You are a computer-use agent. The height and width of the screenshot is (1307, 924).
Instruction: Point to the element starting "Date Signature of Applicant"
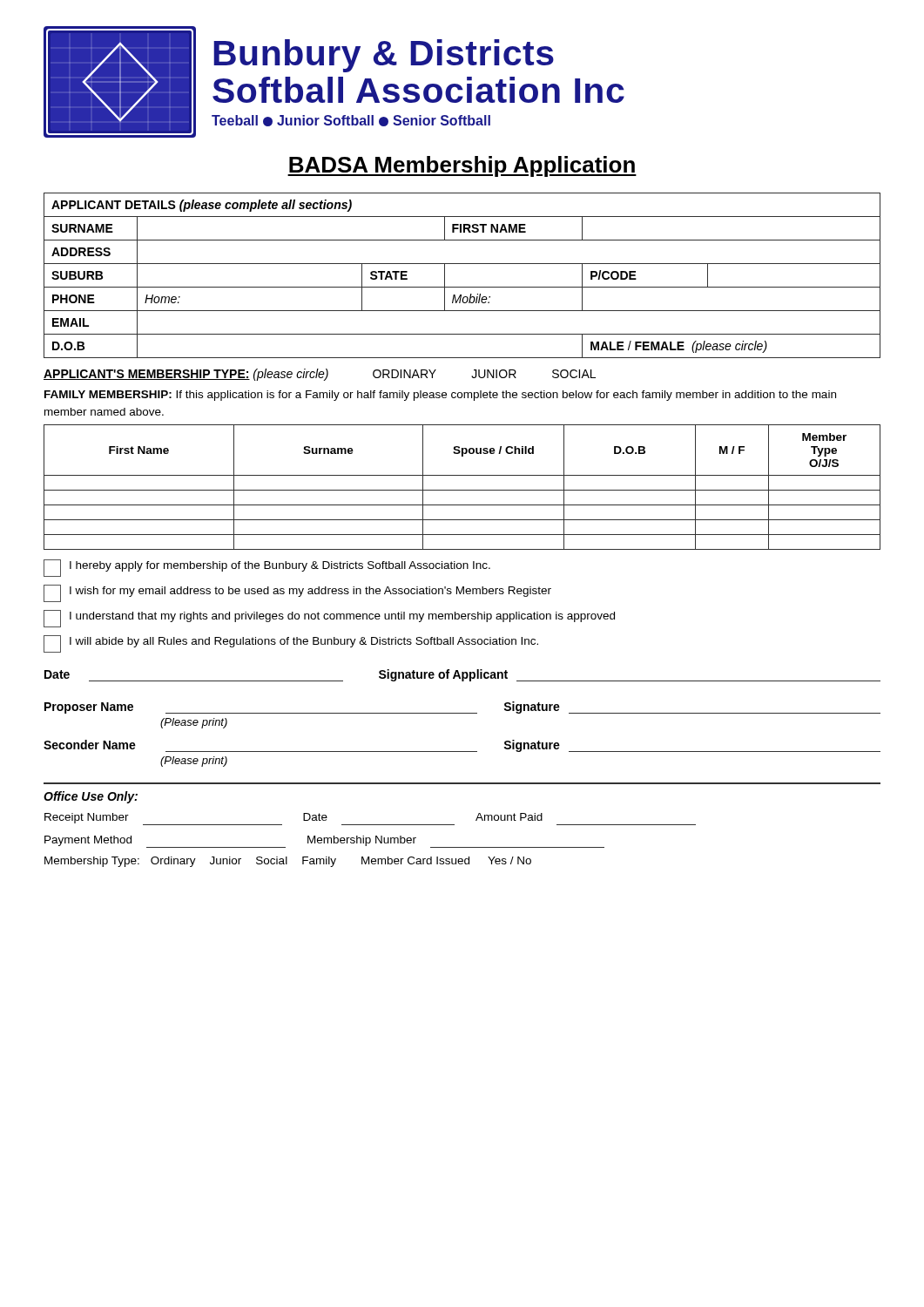pos(462,672)
